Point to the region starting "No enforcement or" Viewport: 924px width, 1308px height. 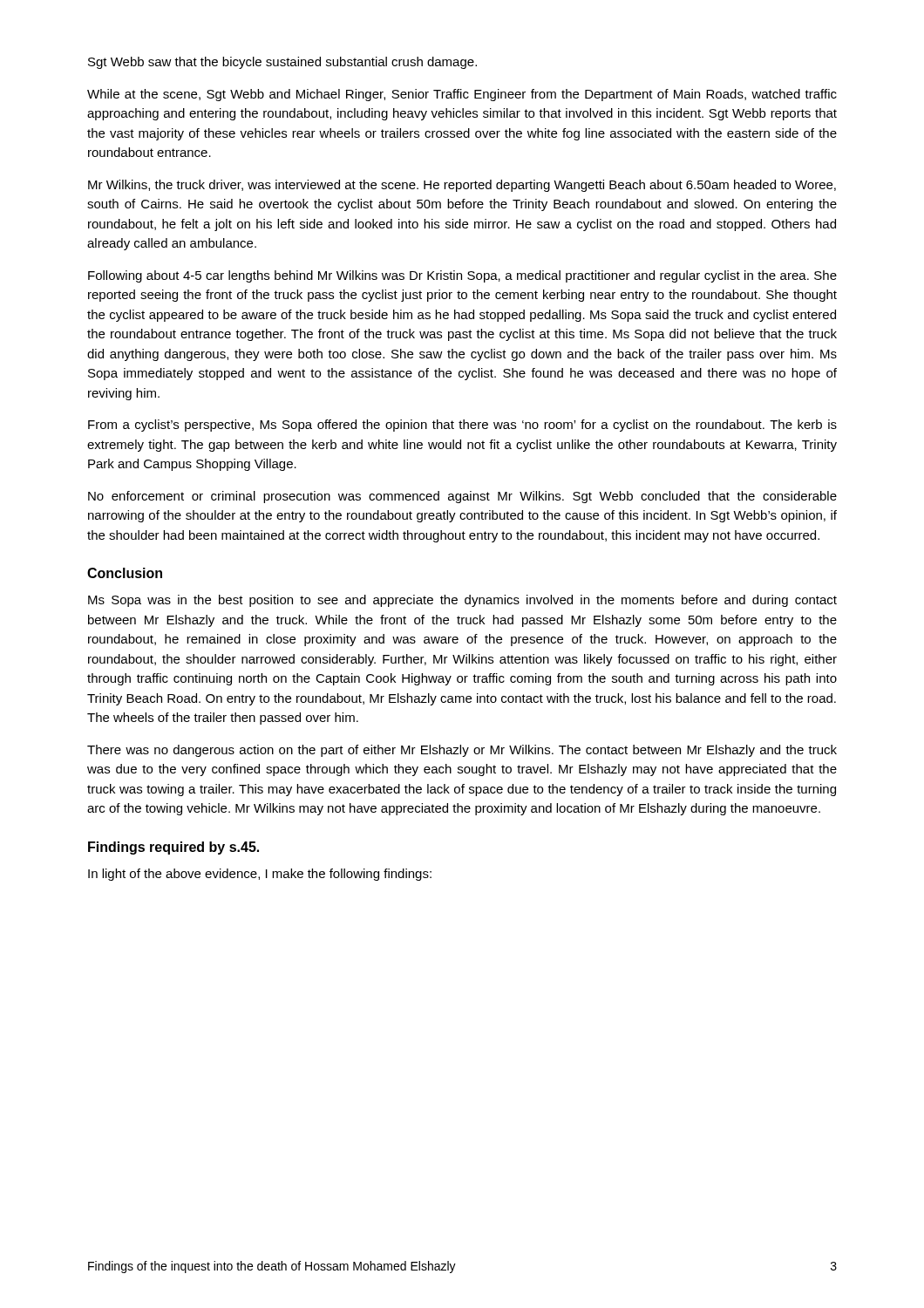pos(462,515)
